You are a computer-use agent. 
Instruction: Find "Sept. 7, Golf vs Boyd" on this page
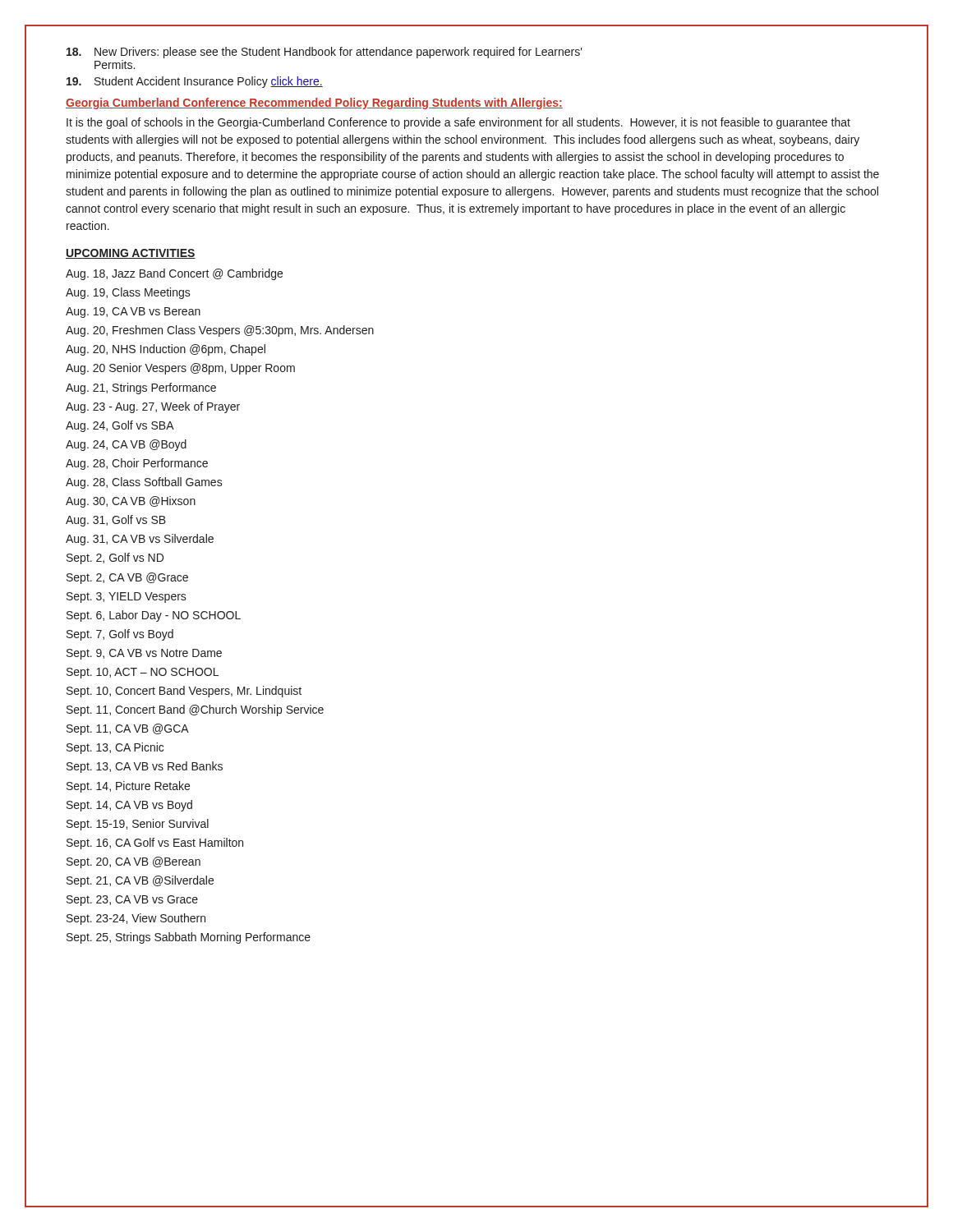pos(120,634)
